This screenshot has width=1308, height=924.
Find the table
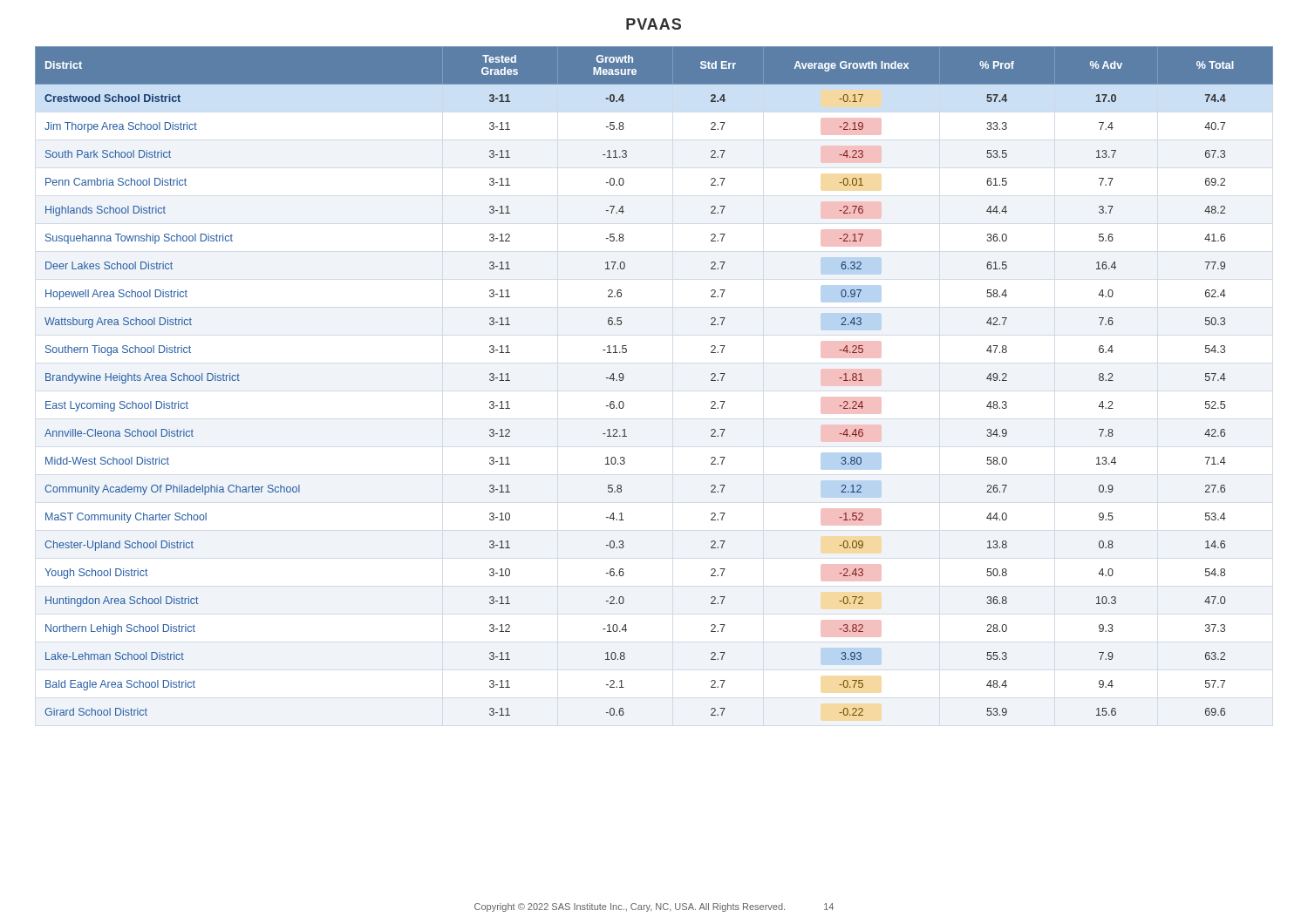point(654,386)
